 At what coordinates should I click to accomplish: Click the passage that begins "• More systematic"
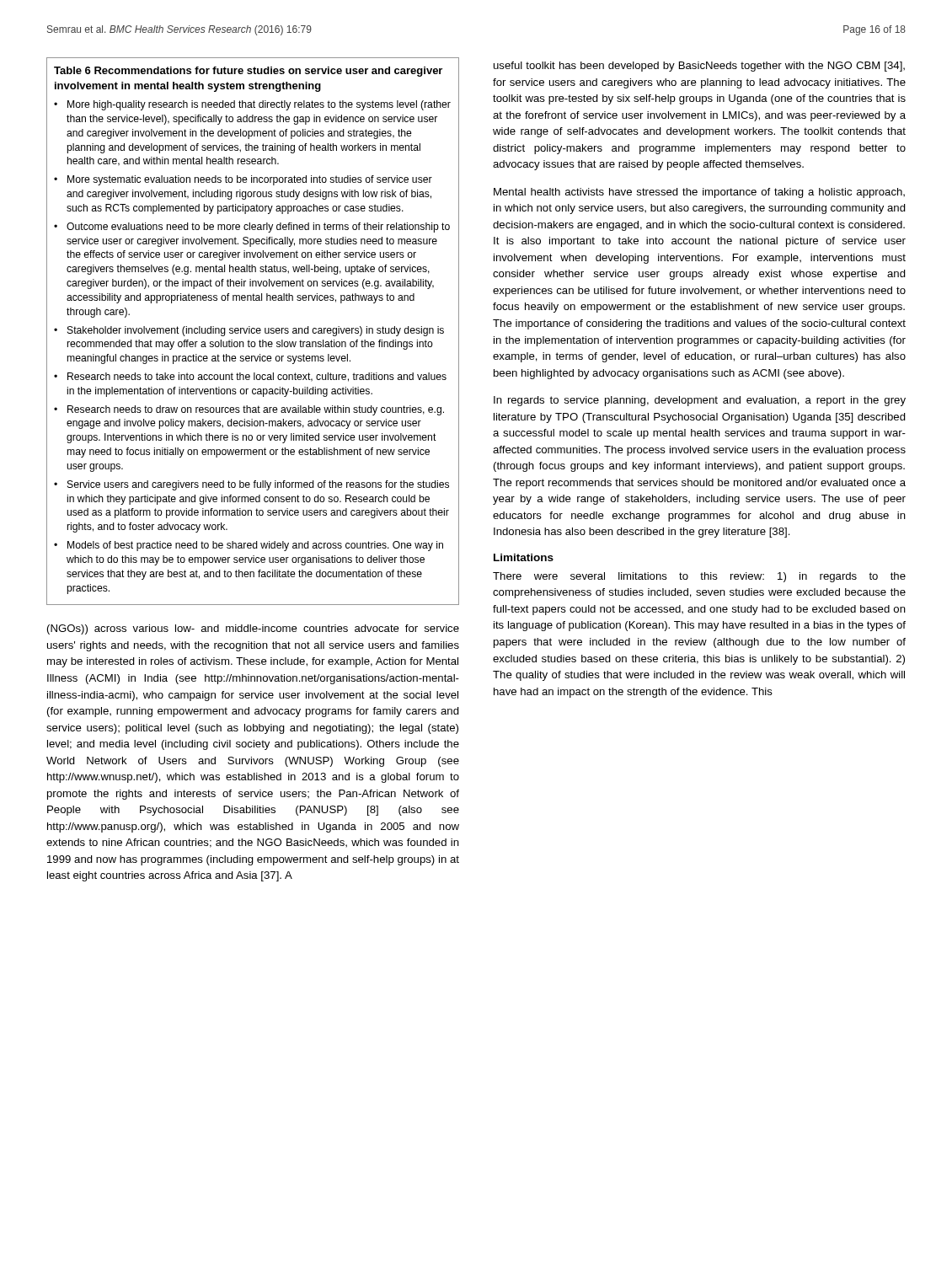click(253, 194)
